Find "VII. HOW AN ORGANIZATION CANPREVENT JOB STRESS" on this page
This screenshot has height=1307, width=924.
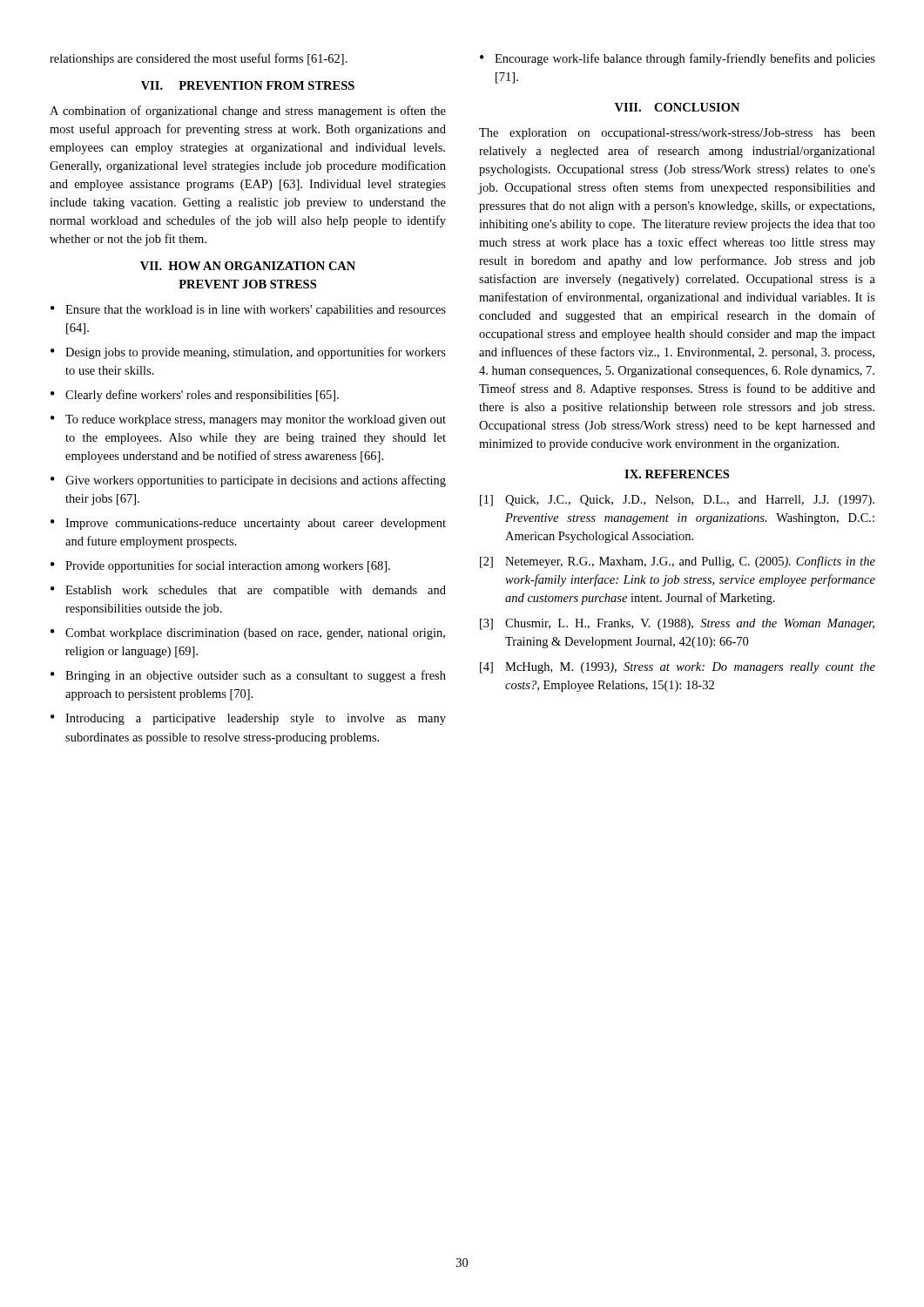point(248,275)
